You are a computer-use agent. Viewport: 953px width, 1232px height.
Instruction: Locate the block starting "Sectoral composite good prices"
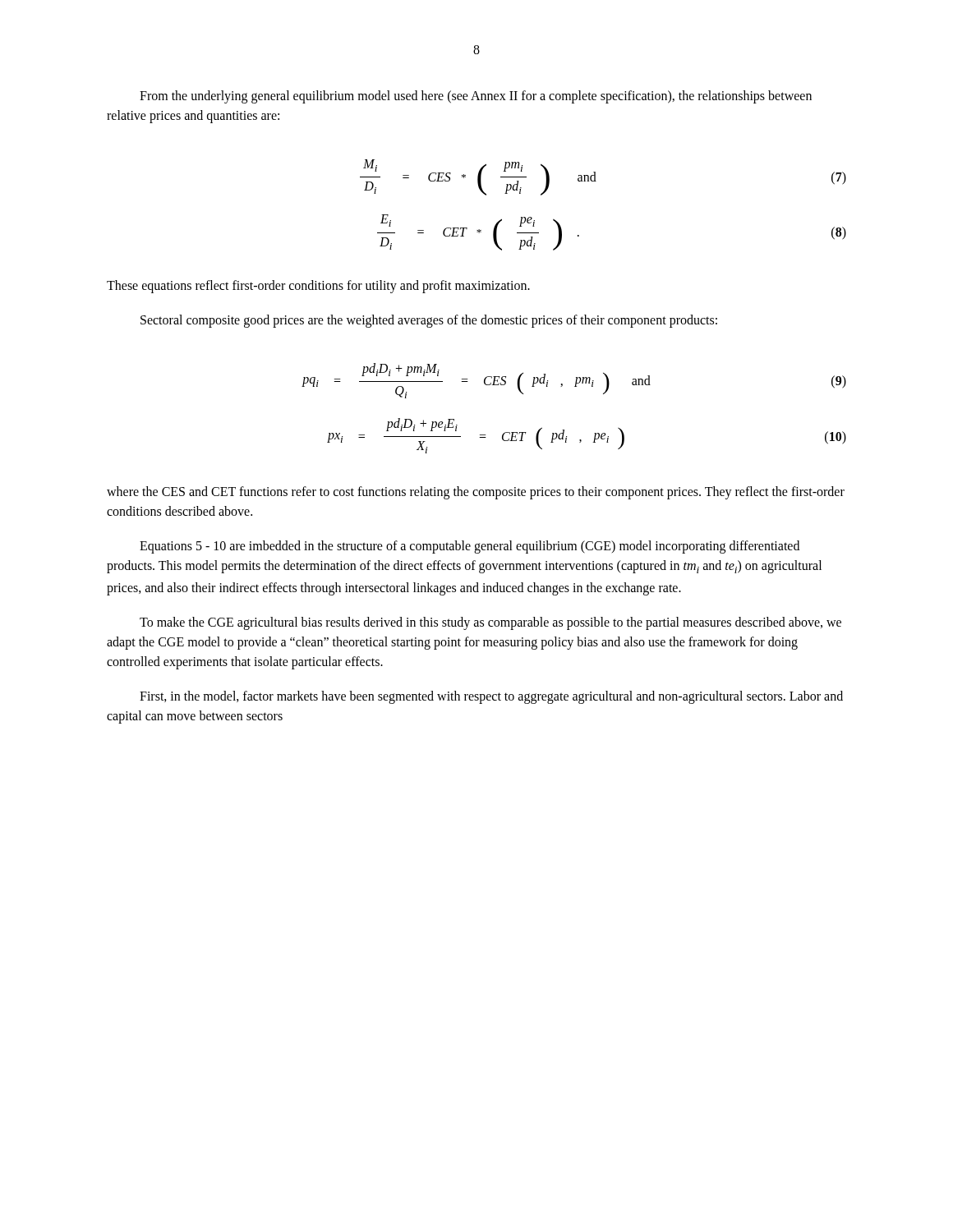[x=476, y=320]
